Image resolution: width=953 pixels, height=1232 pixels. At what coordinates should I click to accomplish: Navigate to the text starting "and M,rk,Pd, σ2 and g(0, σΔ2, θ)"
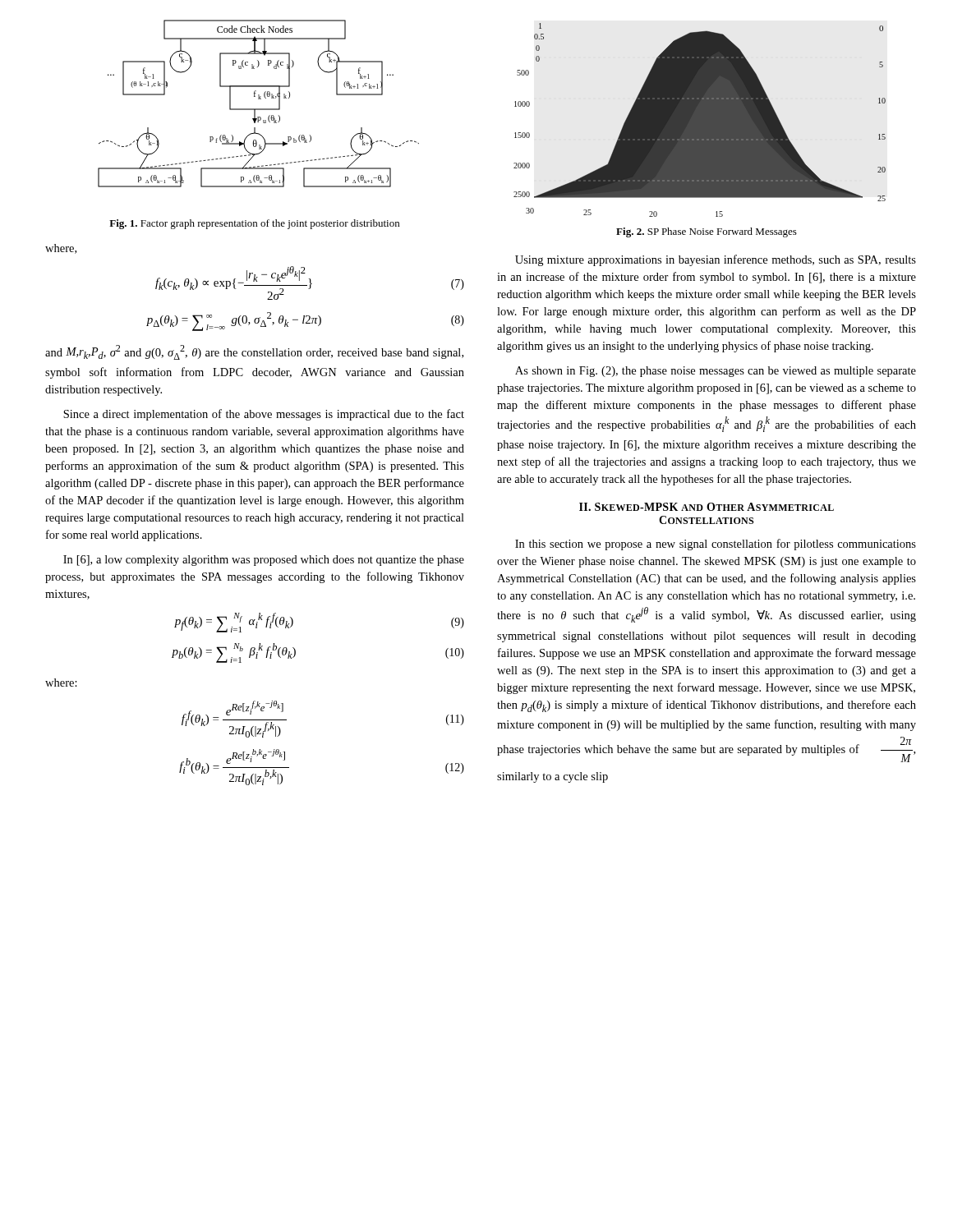[255, 370]
